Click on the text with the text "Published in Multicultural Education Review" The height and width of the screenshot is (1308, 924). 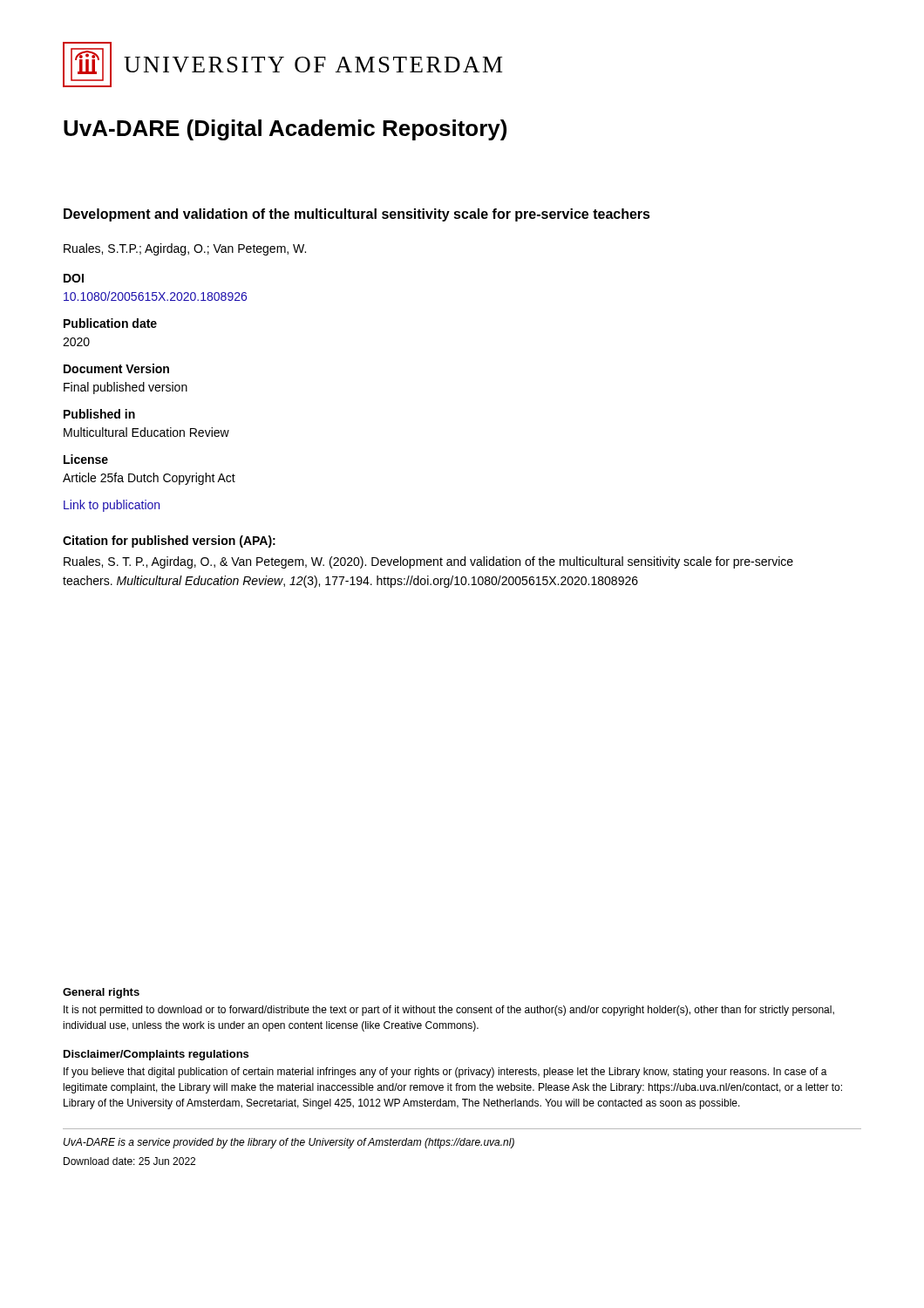(x=146, y=424)
